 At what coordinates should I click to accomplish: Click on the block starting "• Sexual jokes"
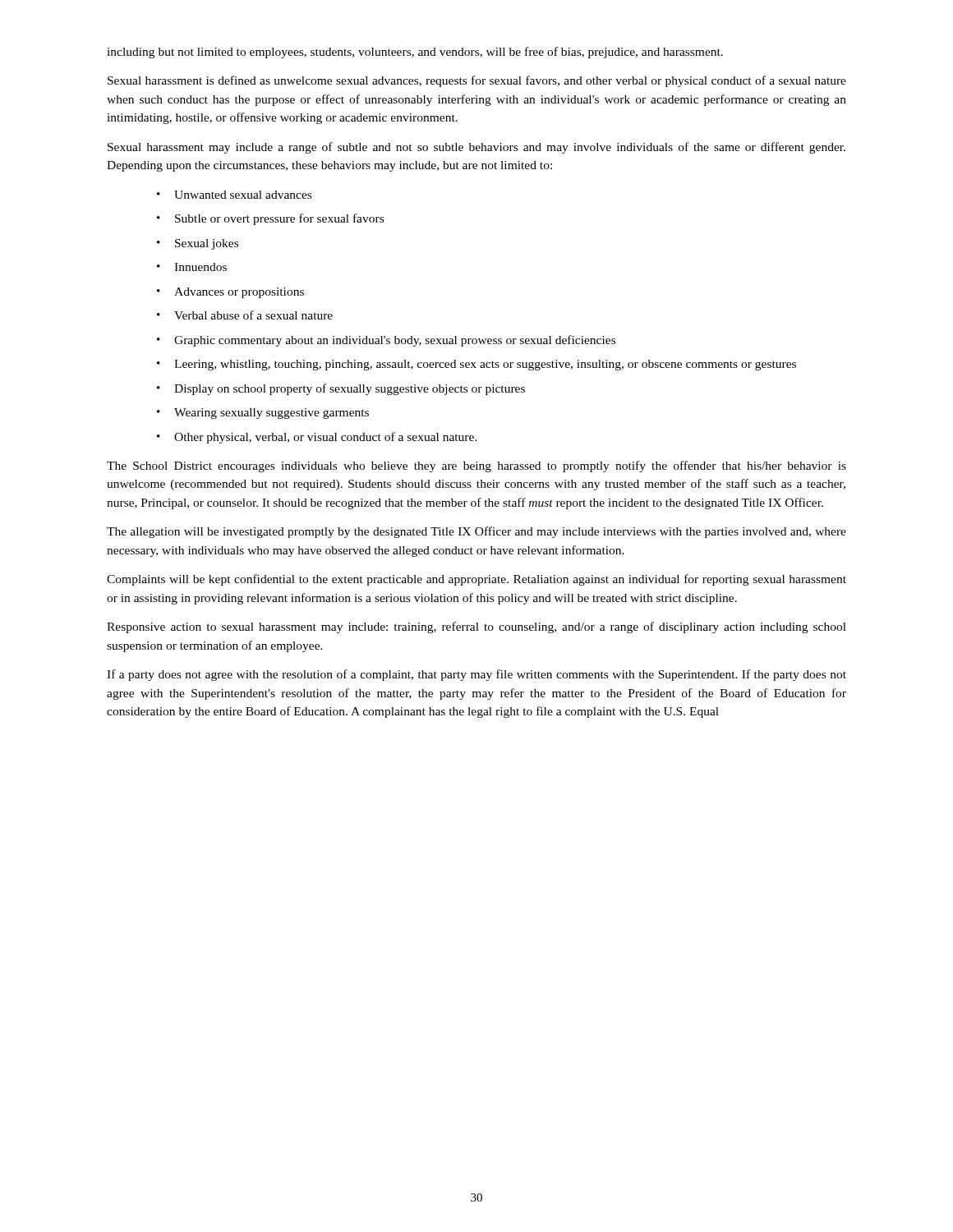point(198,244)
